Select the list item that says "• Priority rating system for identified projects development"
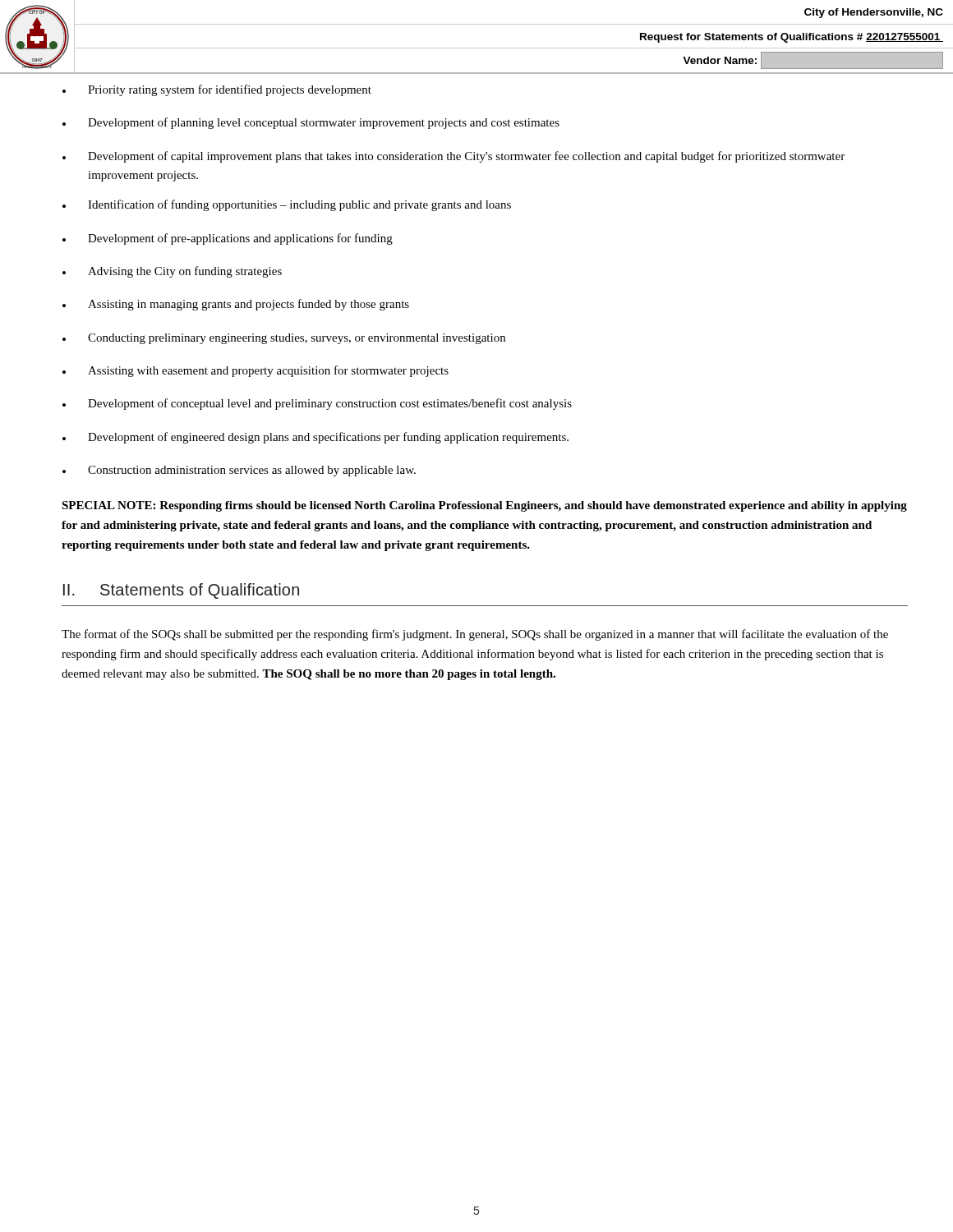 [216, 92]
